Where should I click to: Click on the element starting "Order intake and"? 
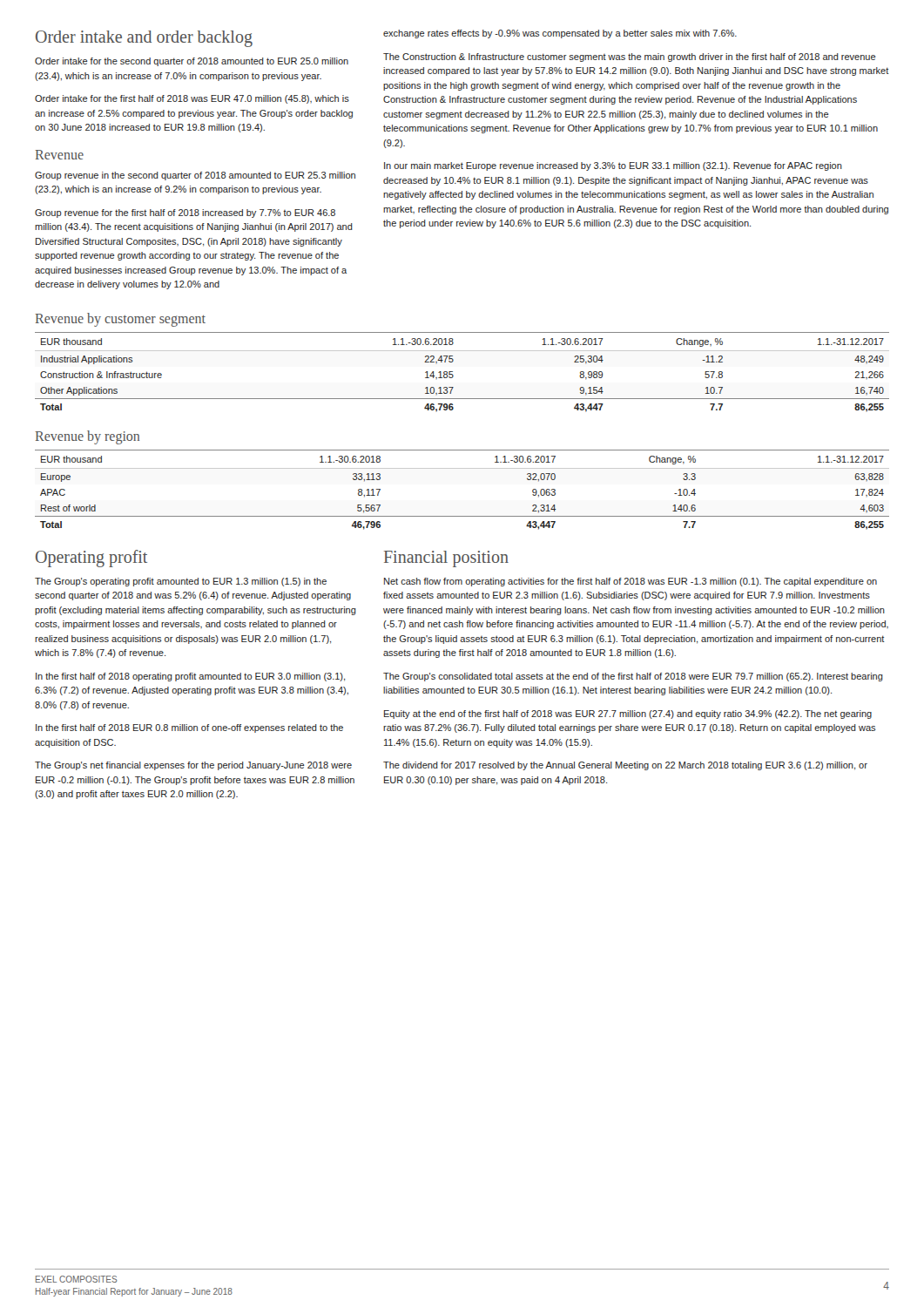pos(196,37)
